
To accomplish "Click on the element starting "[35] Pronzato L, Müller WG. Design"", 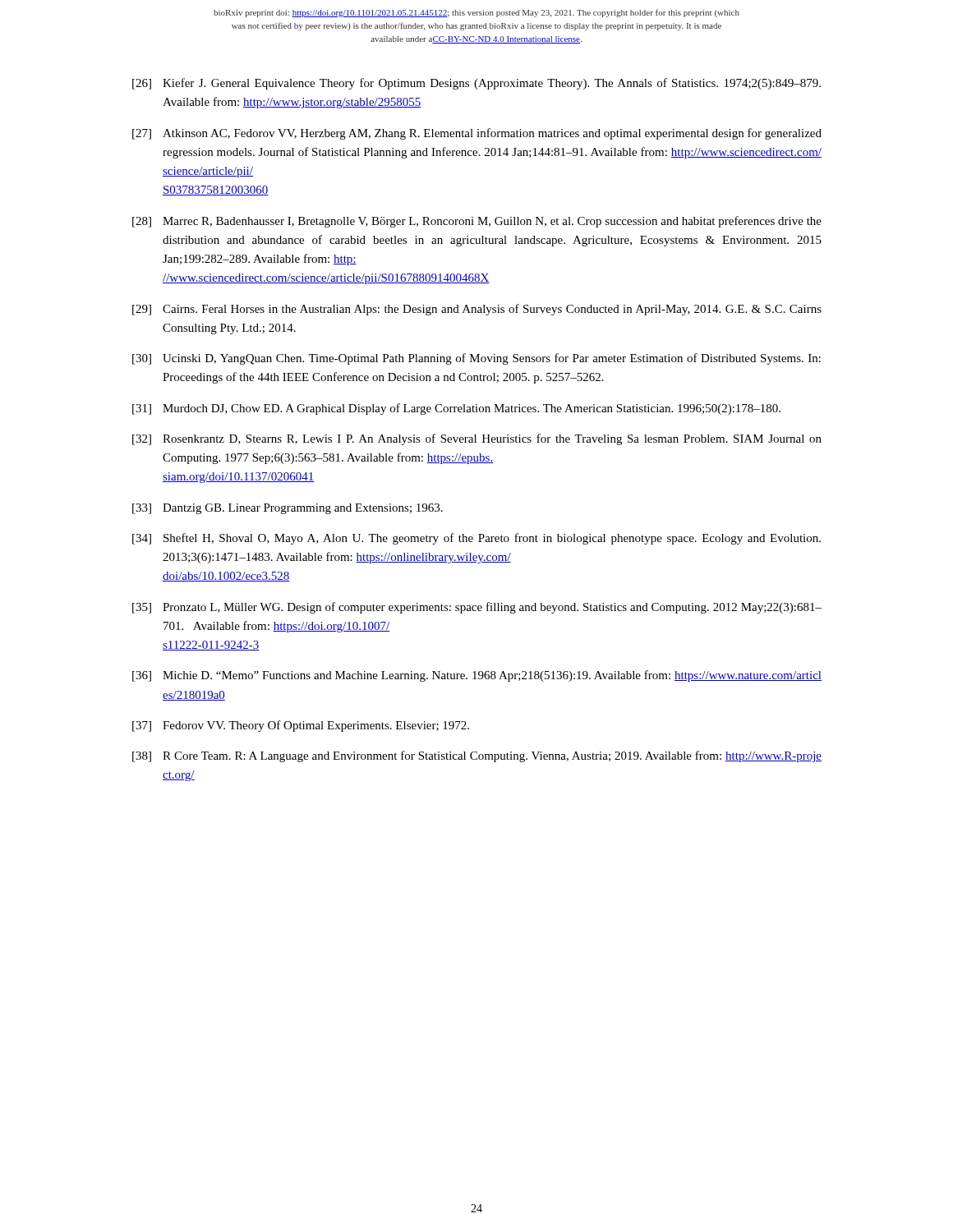I will tap(477, 608).
